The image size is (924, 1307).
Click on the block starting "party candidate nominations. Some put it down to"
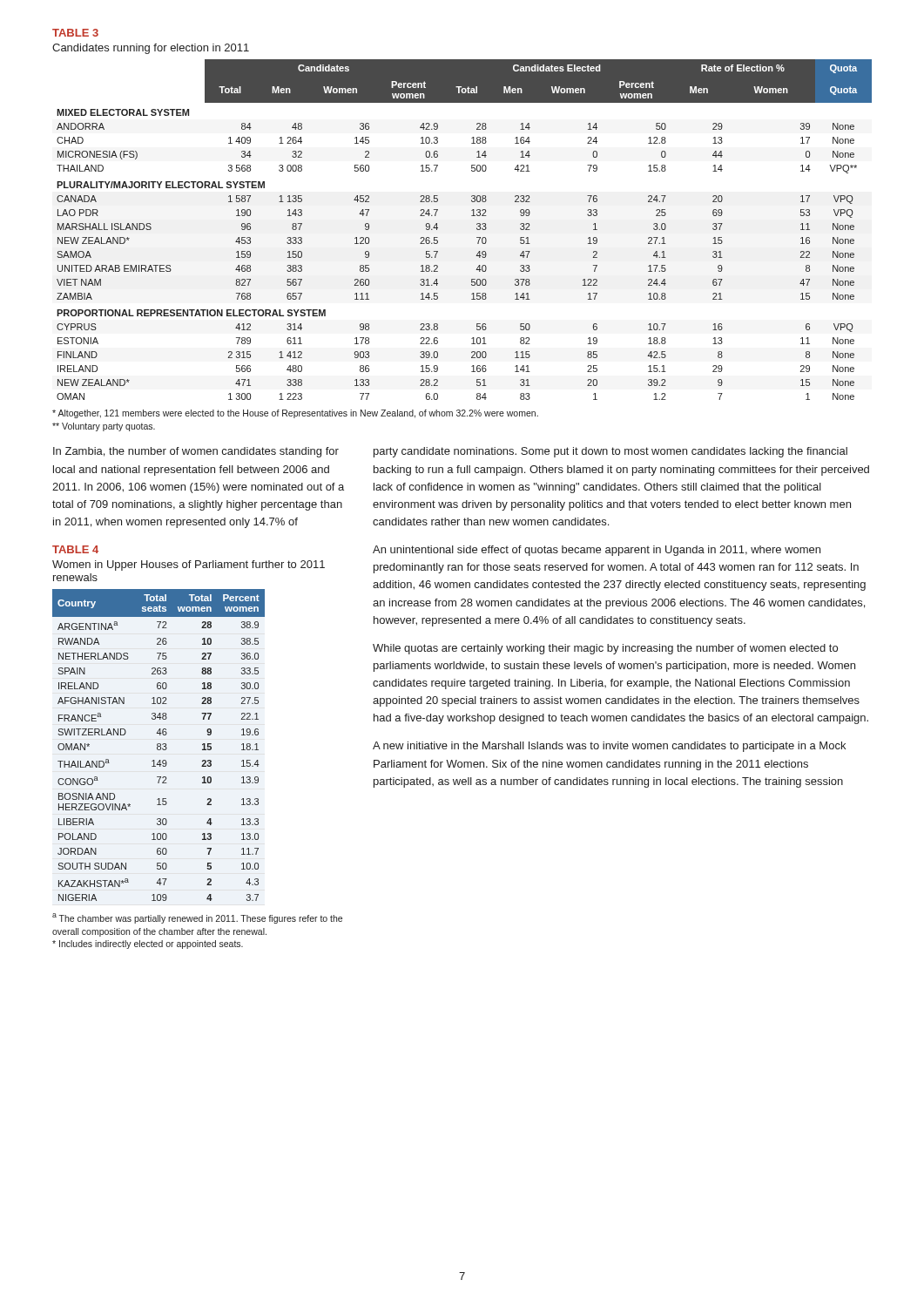pos(621,486)
